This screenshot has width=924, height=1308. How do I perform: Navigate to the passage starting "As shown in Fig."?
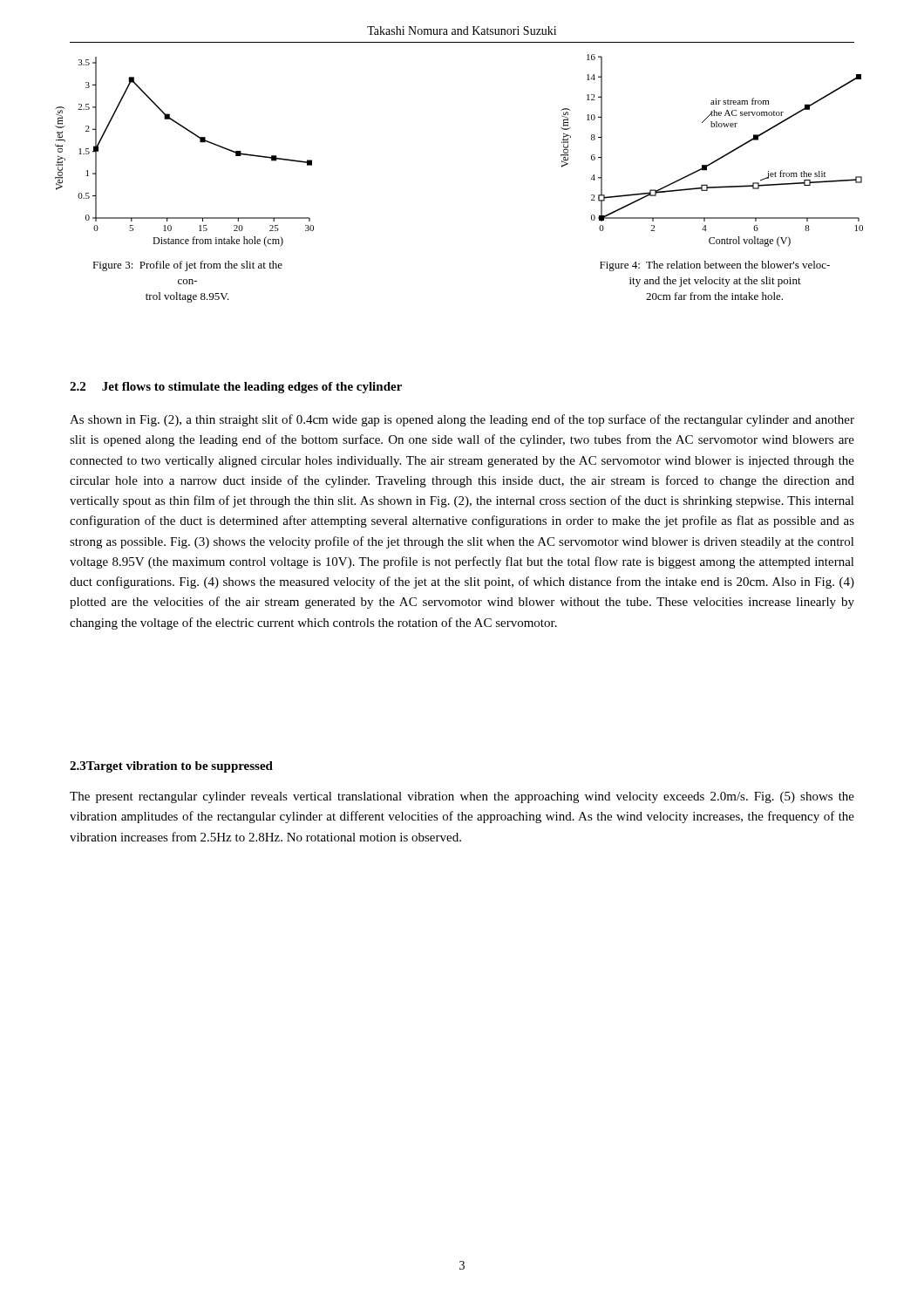[x=462, y=521]
